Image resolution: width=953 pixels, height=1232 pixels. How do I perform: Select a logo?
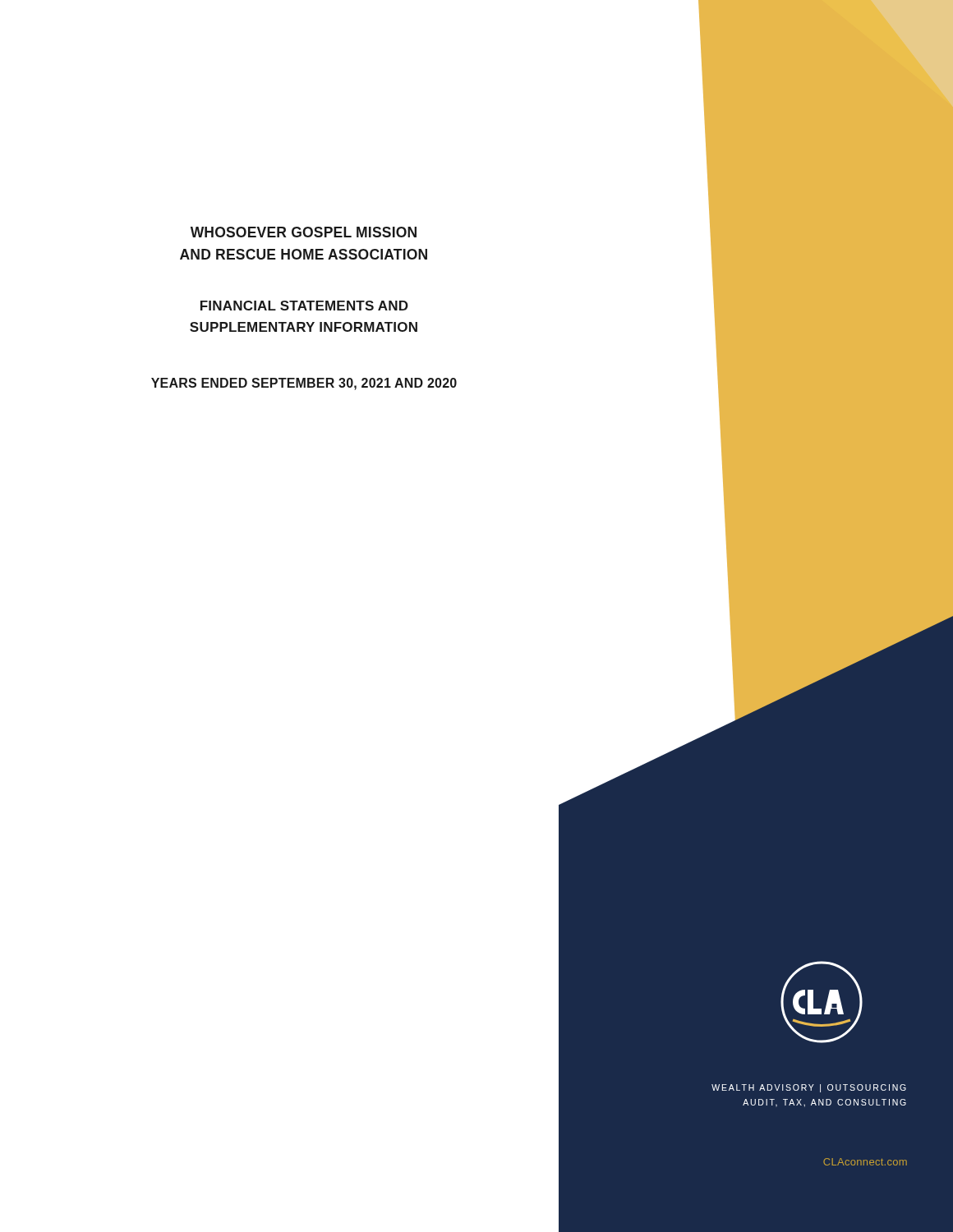[x=822, y=1002]
